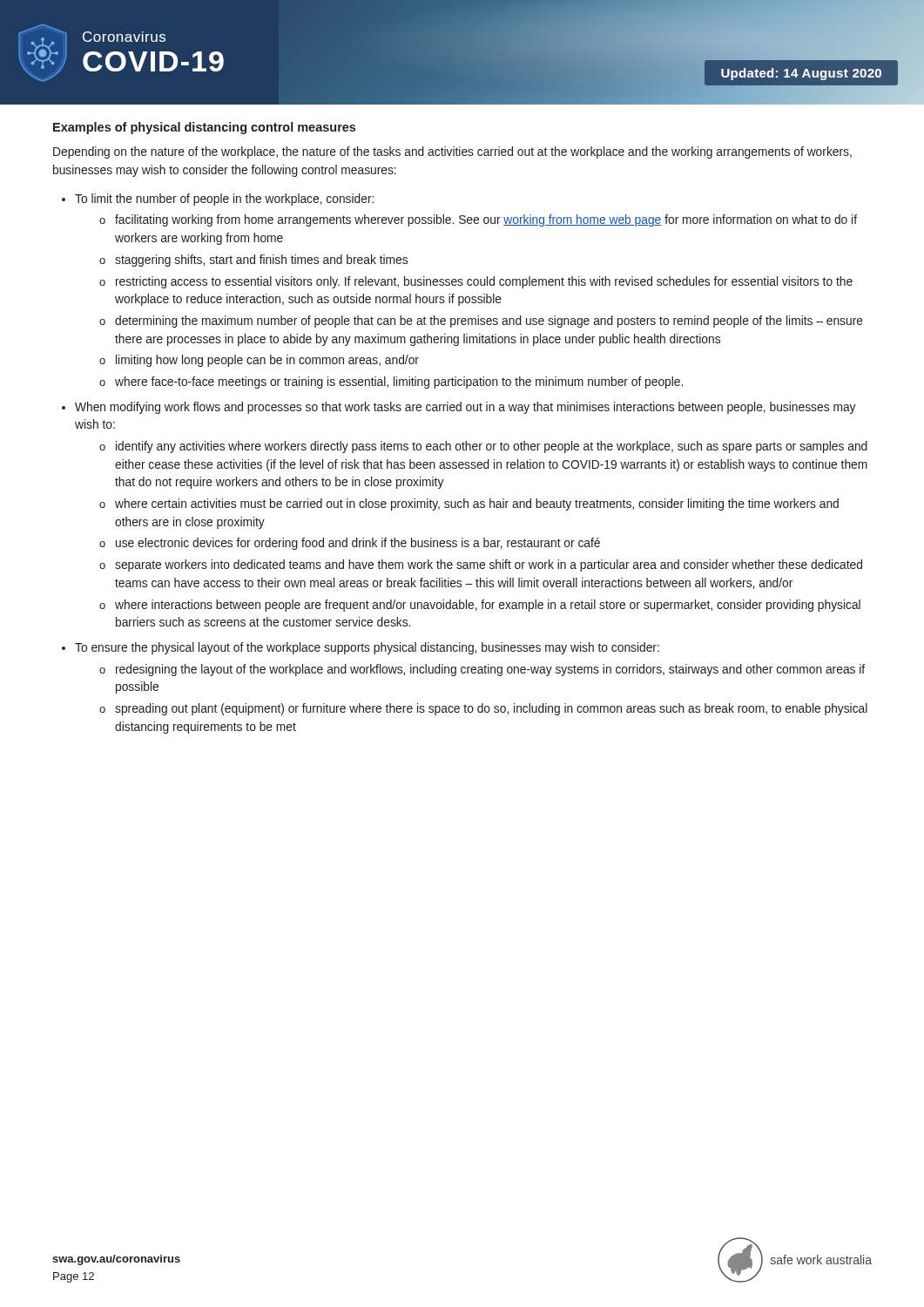Screen dimensions: 1307x924
Task: Locate the block of text that opens with "where face-to-face meetings or training is essential,"
Action: point(399,382)
